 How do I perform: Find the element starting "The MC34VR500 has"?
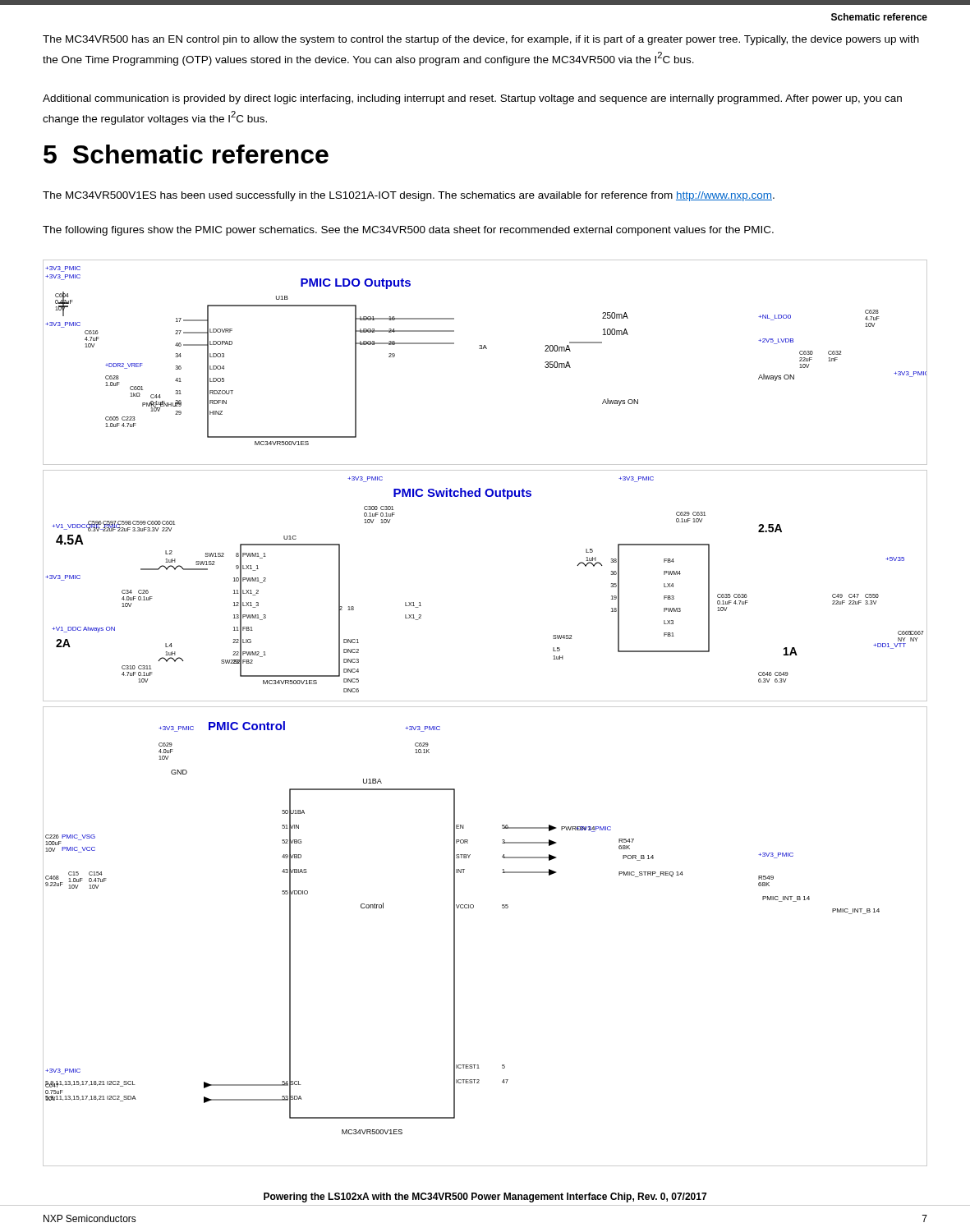(481, 49)
